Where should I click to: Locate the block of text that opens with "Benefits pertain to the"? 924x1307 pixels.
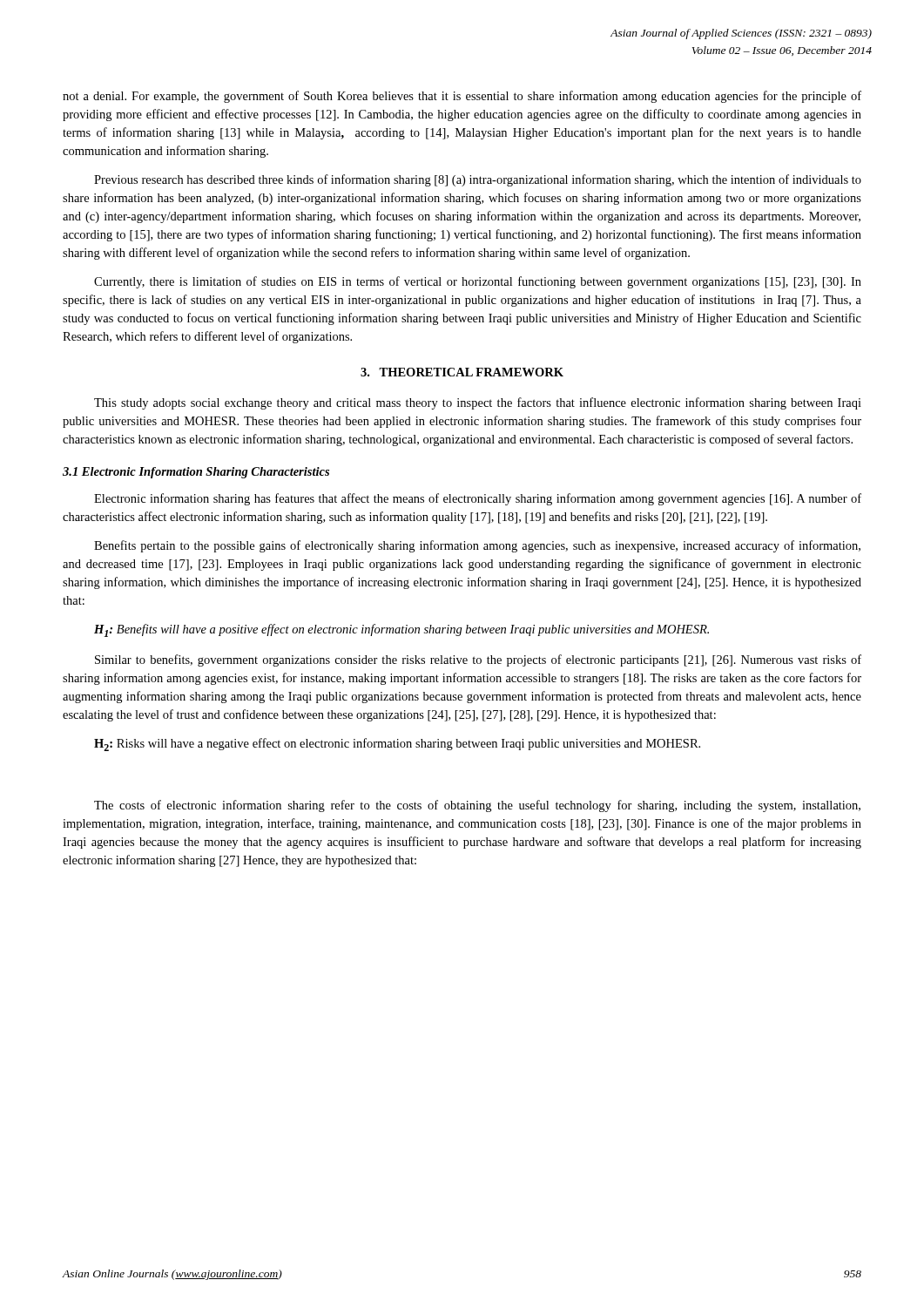tap(462, 573)
